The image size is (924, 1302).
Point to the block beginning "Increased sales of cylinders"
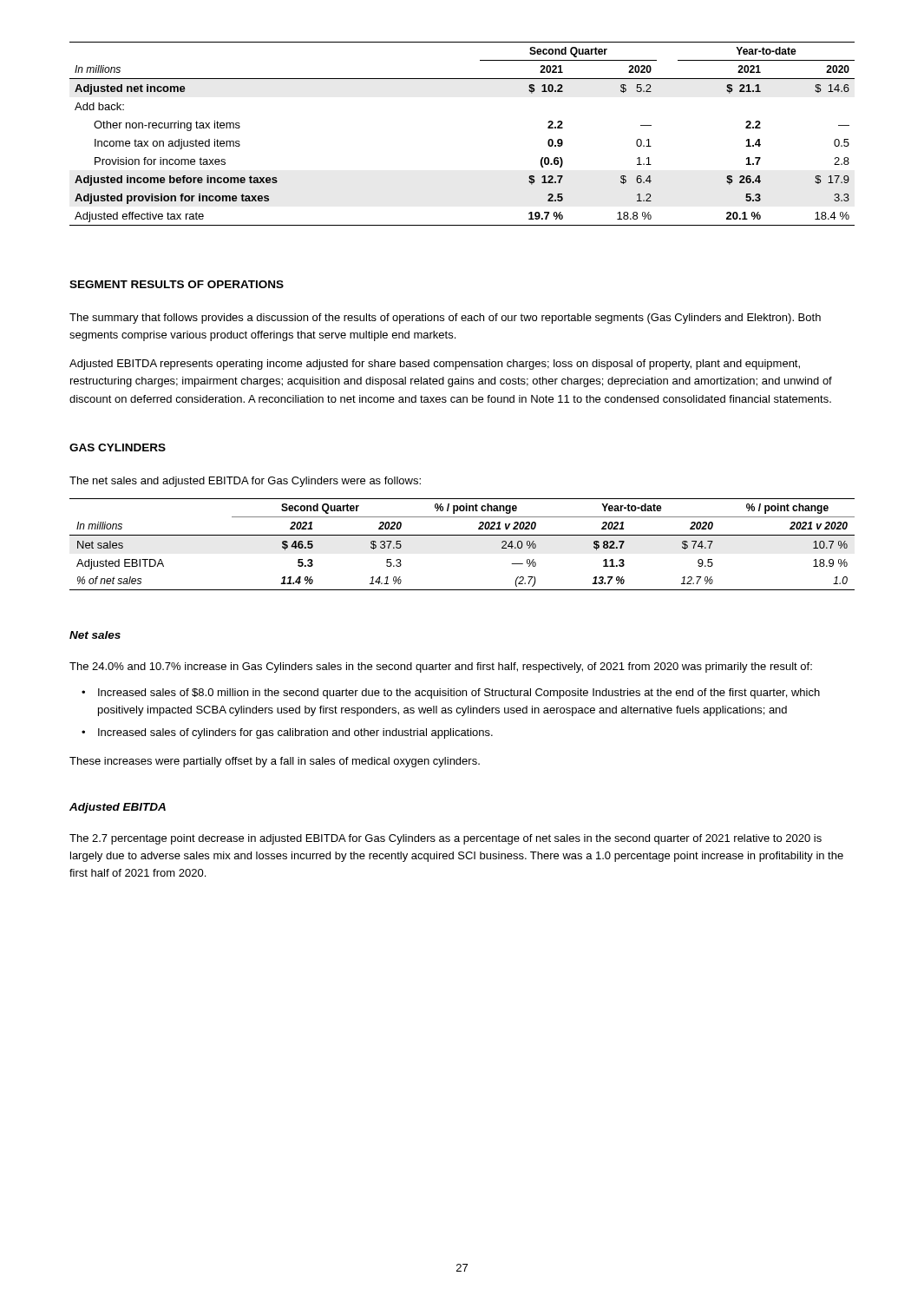point(295,732)
